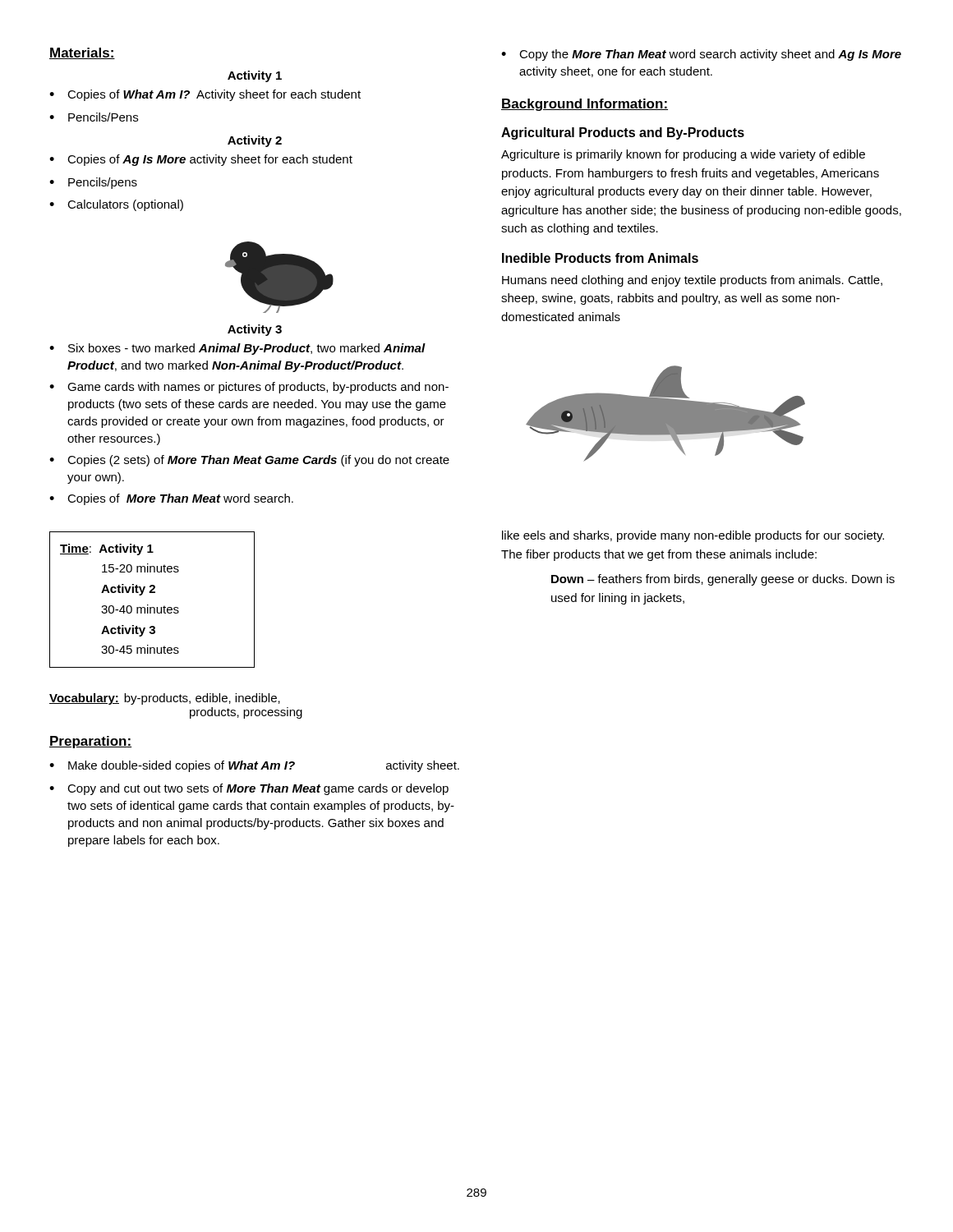Select the list item that says "• Pencils/Pens"
The width and height of the screenshot is (953, 1232).
click(x=94, y=117)
